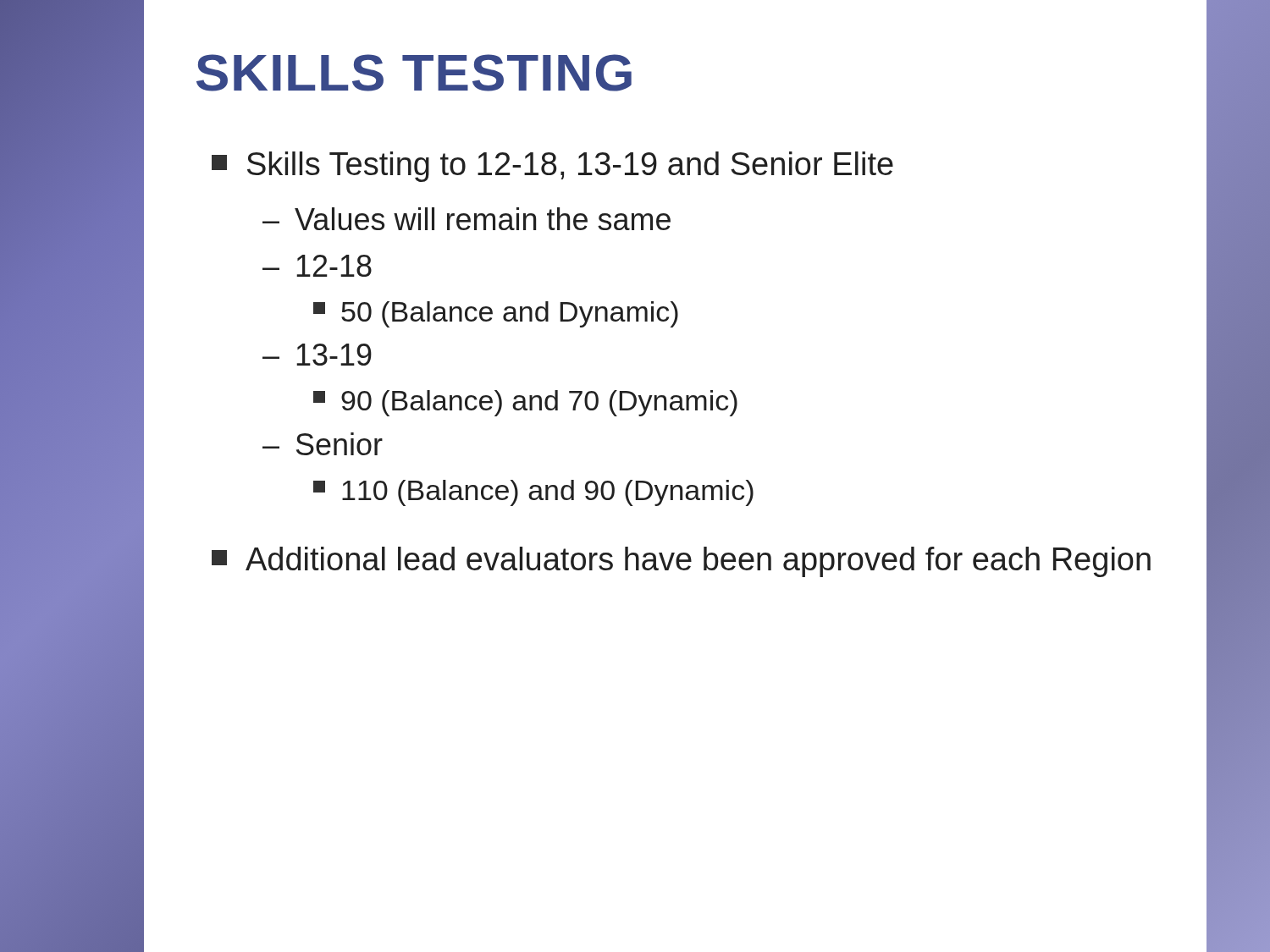Select the element starting "Skills Testing to"
This screenshot has width=1270, height=952.
pos(684,326)
